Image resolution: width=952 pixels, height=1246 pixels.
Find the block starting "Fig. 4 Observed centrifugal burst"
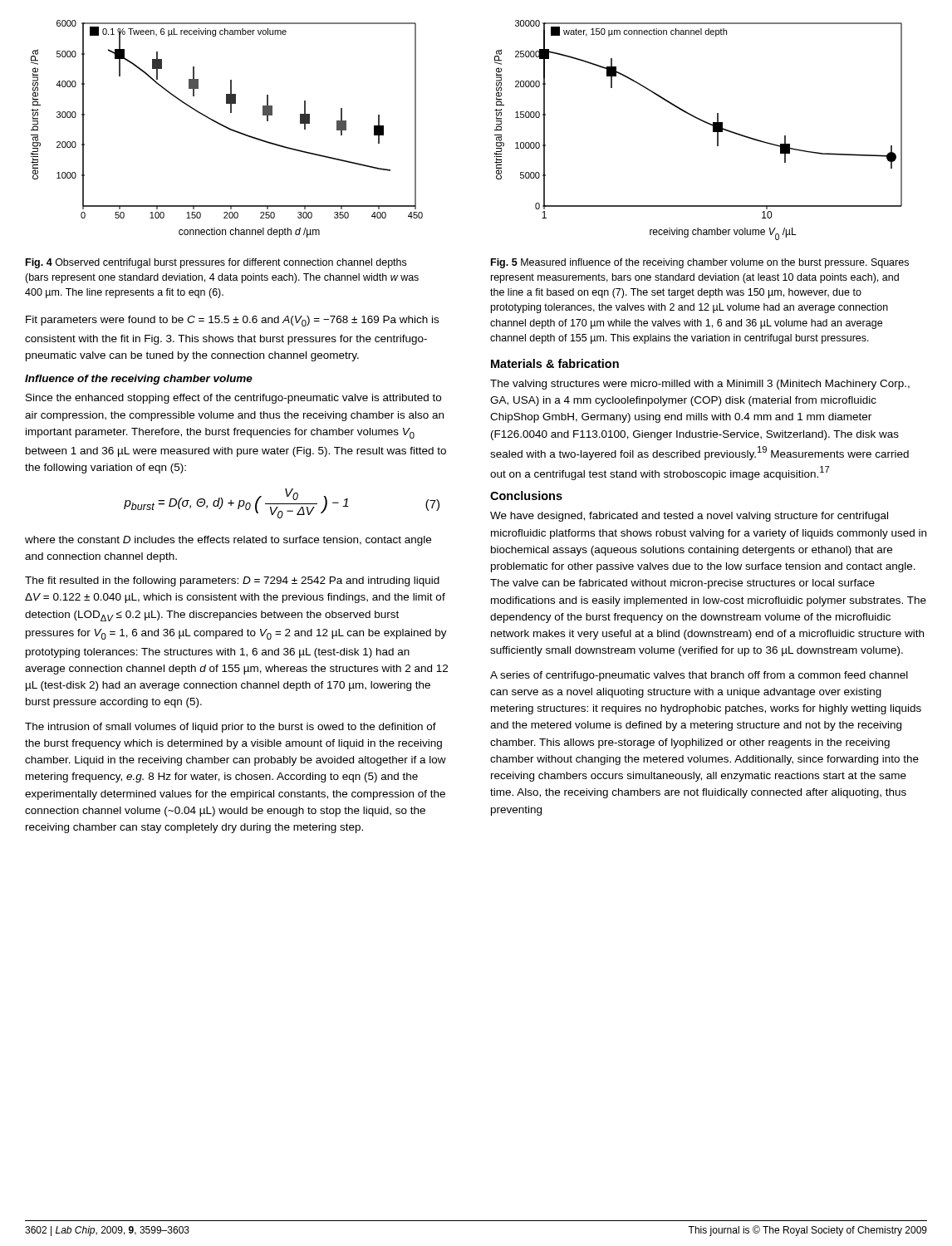[x=222, y=278]
